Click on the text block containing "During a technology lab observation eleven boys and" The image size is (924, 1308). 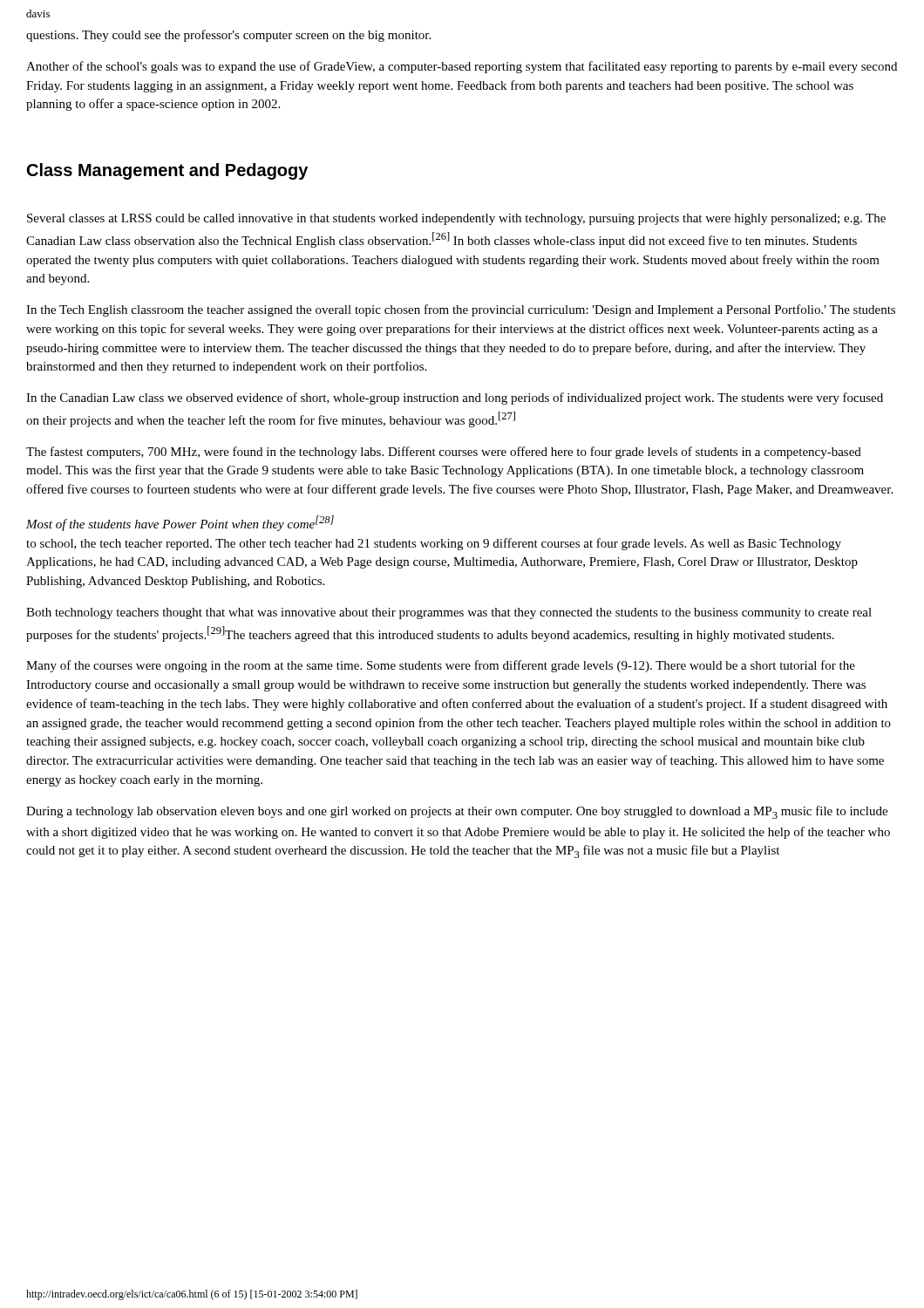458,832
